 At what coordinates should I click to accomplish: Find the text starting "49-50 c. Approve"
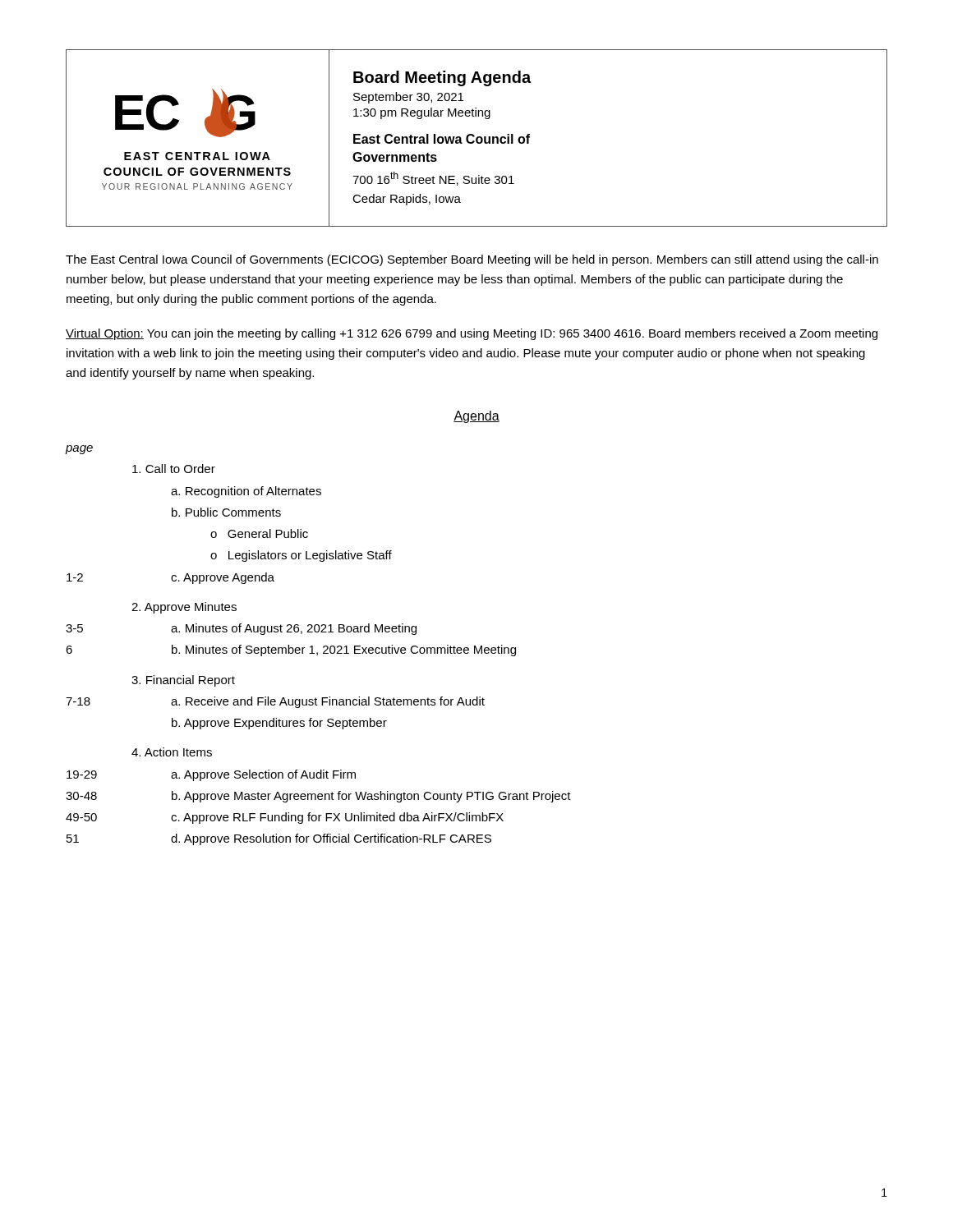tap(476, 817)
